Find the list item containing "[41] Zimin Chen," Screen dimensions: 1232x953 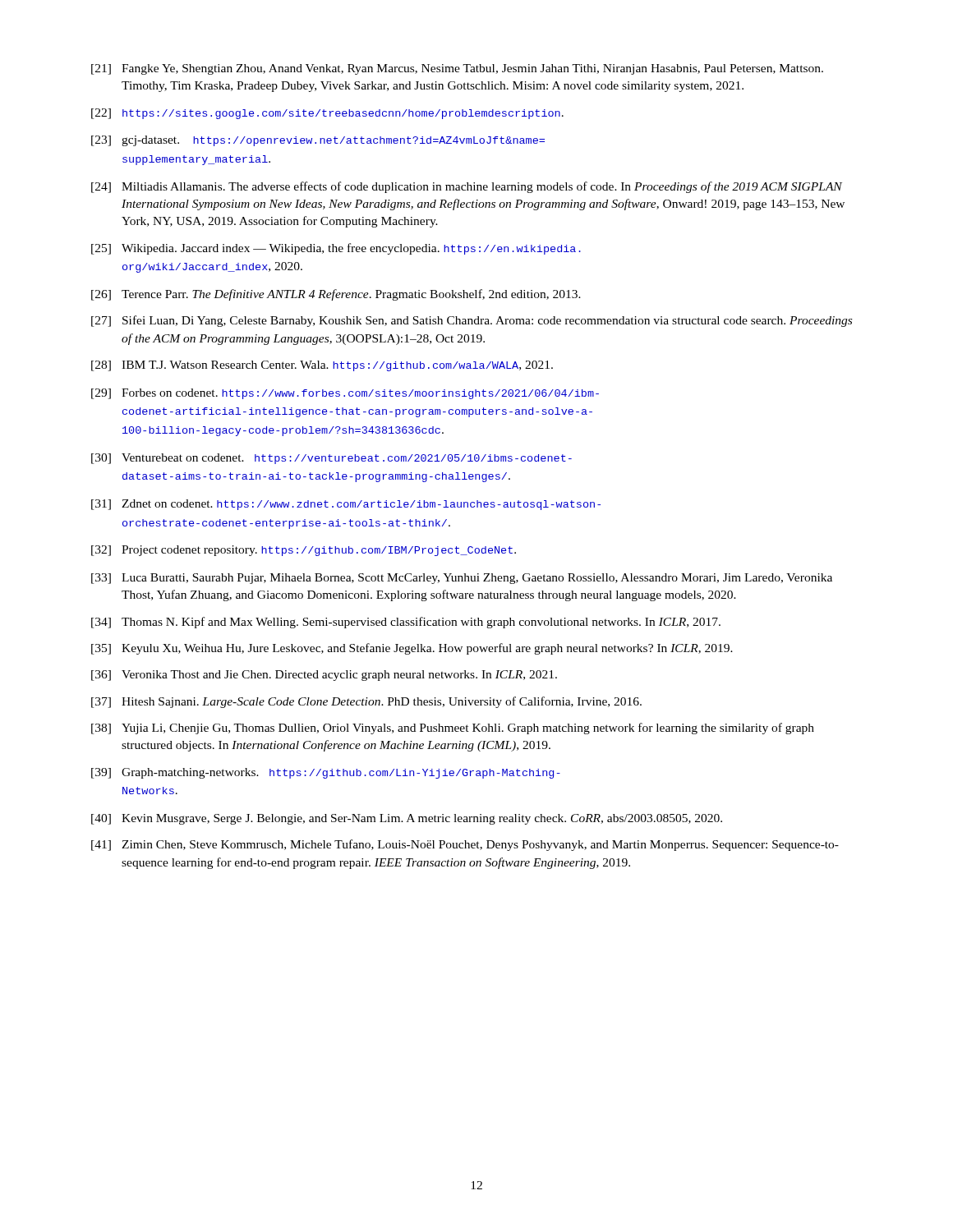[x=476, y=853]
